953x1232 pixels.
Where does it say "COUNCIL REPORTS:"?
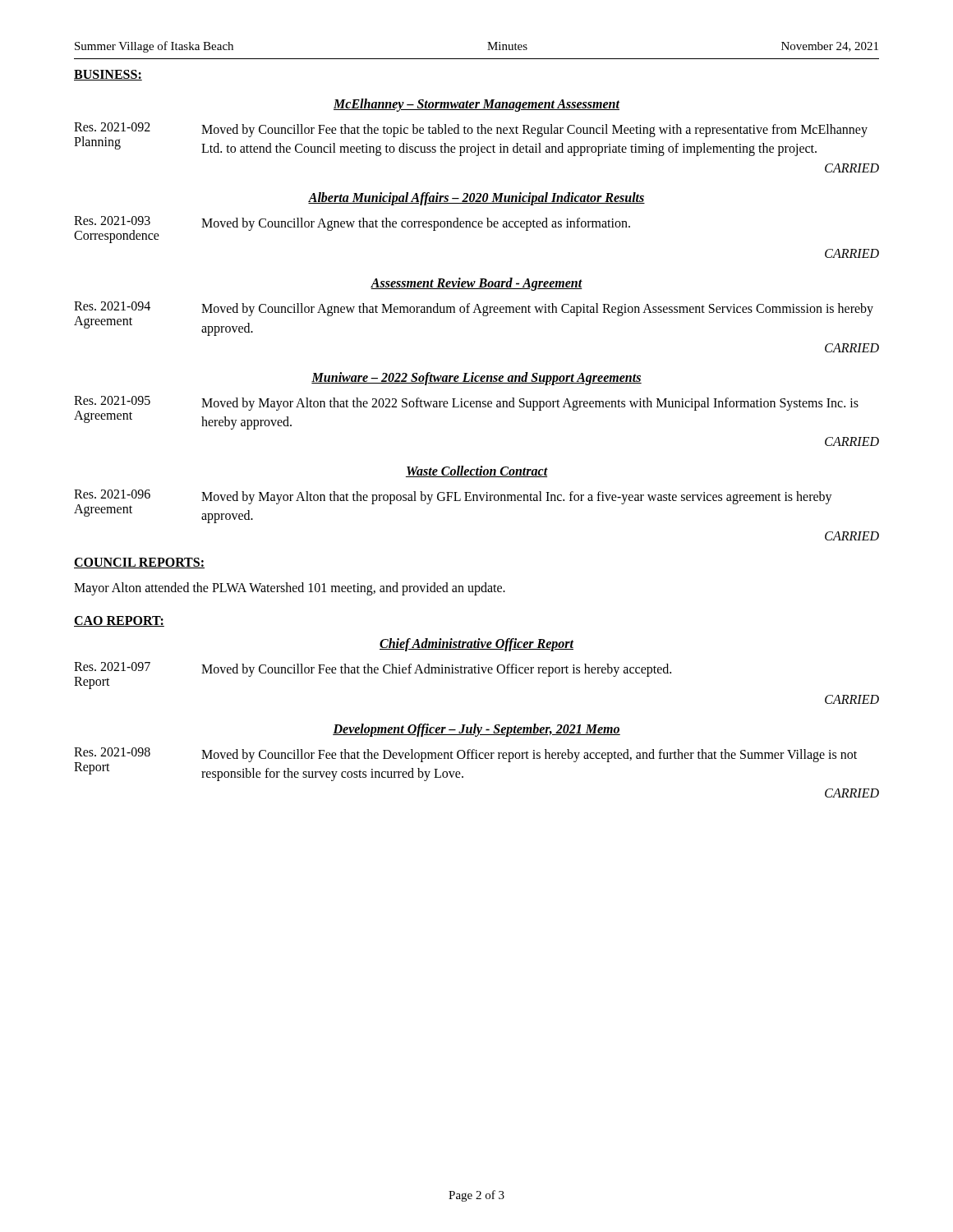(139, 562)
